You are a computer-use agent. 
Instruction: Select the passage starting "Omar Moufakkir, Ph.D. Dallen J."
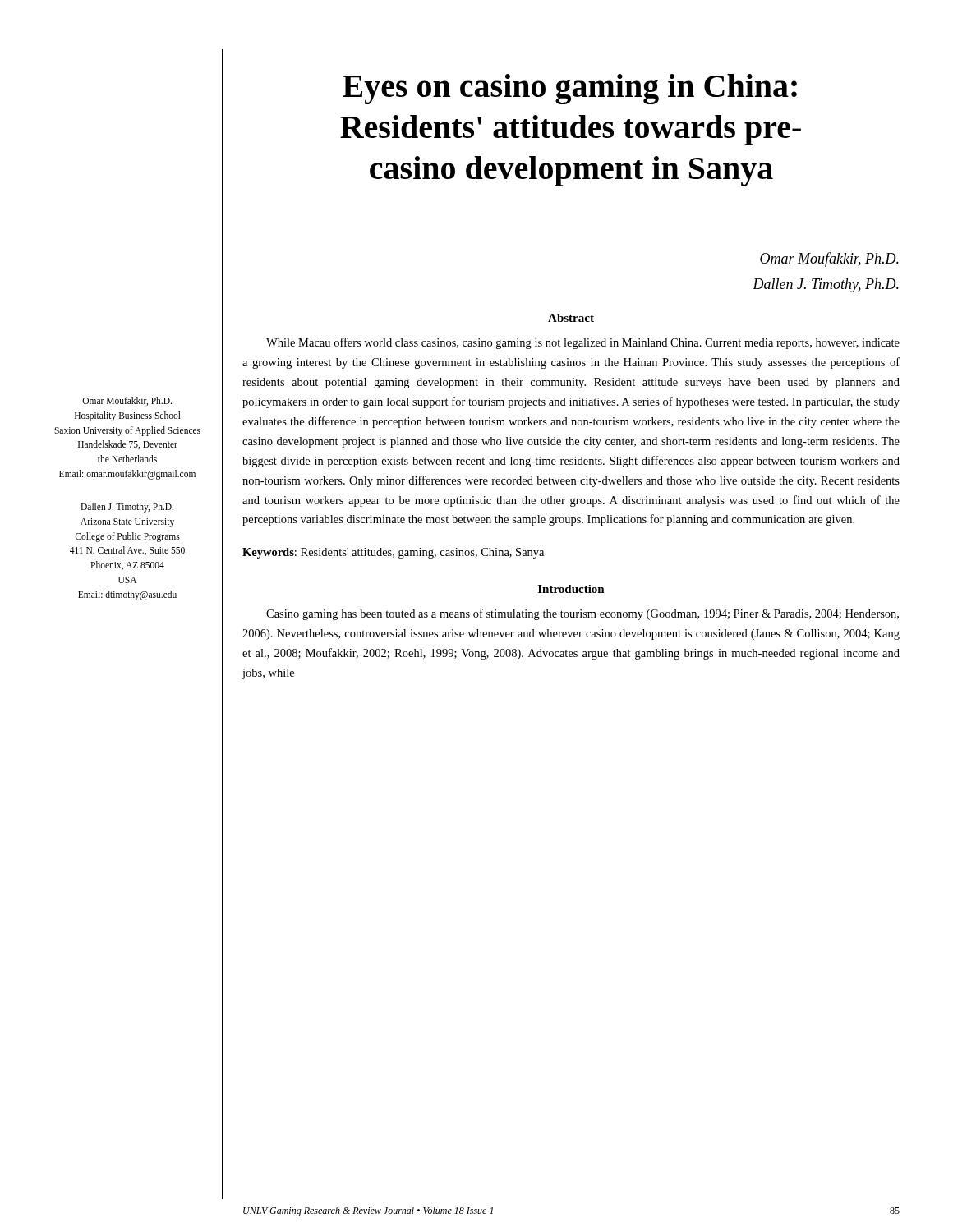pyautogui.click(x=826, y=271)
